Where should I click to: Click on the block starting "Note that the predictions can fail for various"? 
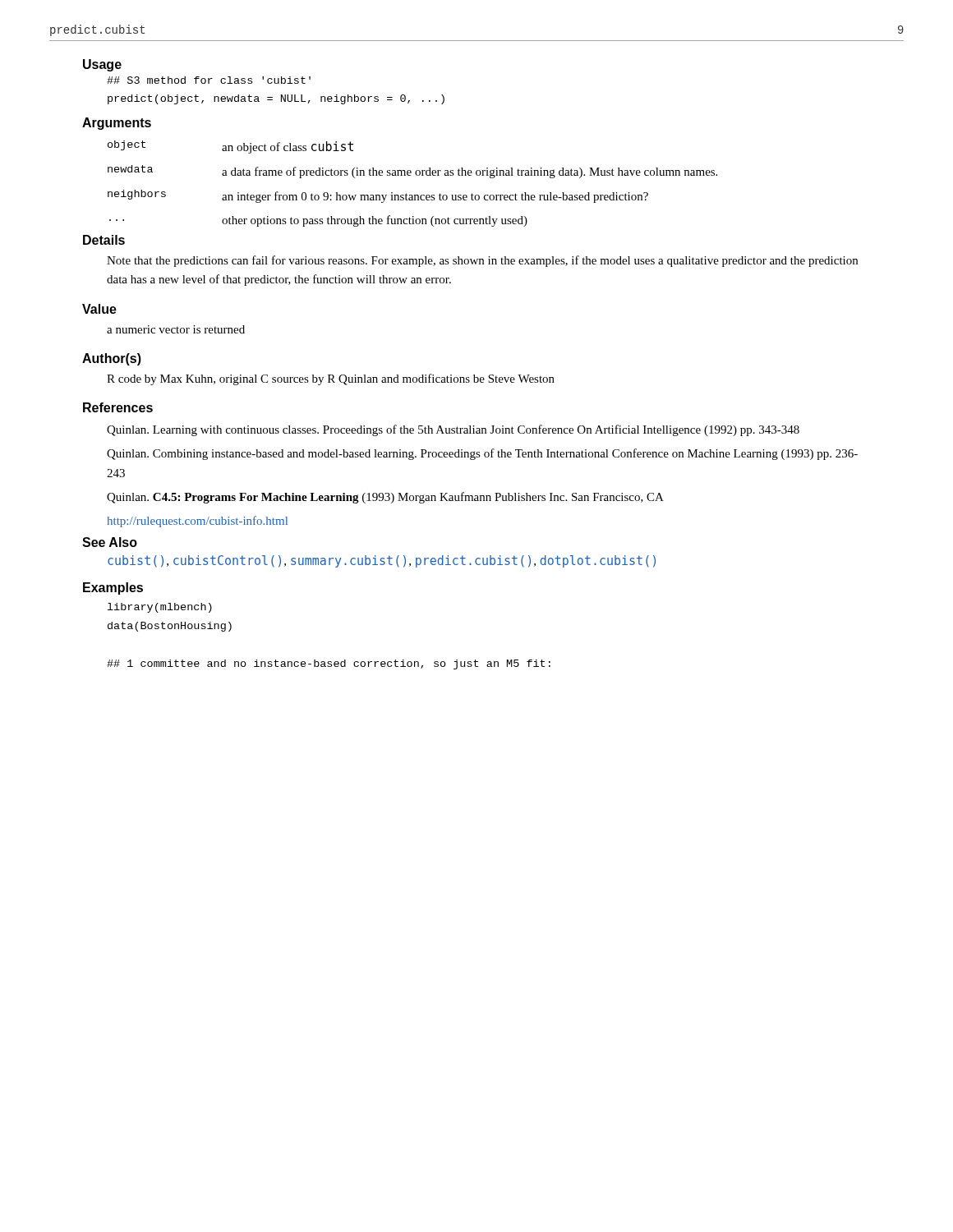(489, 271)
